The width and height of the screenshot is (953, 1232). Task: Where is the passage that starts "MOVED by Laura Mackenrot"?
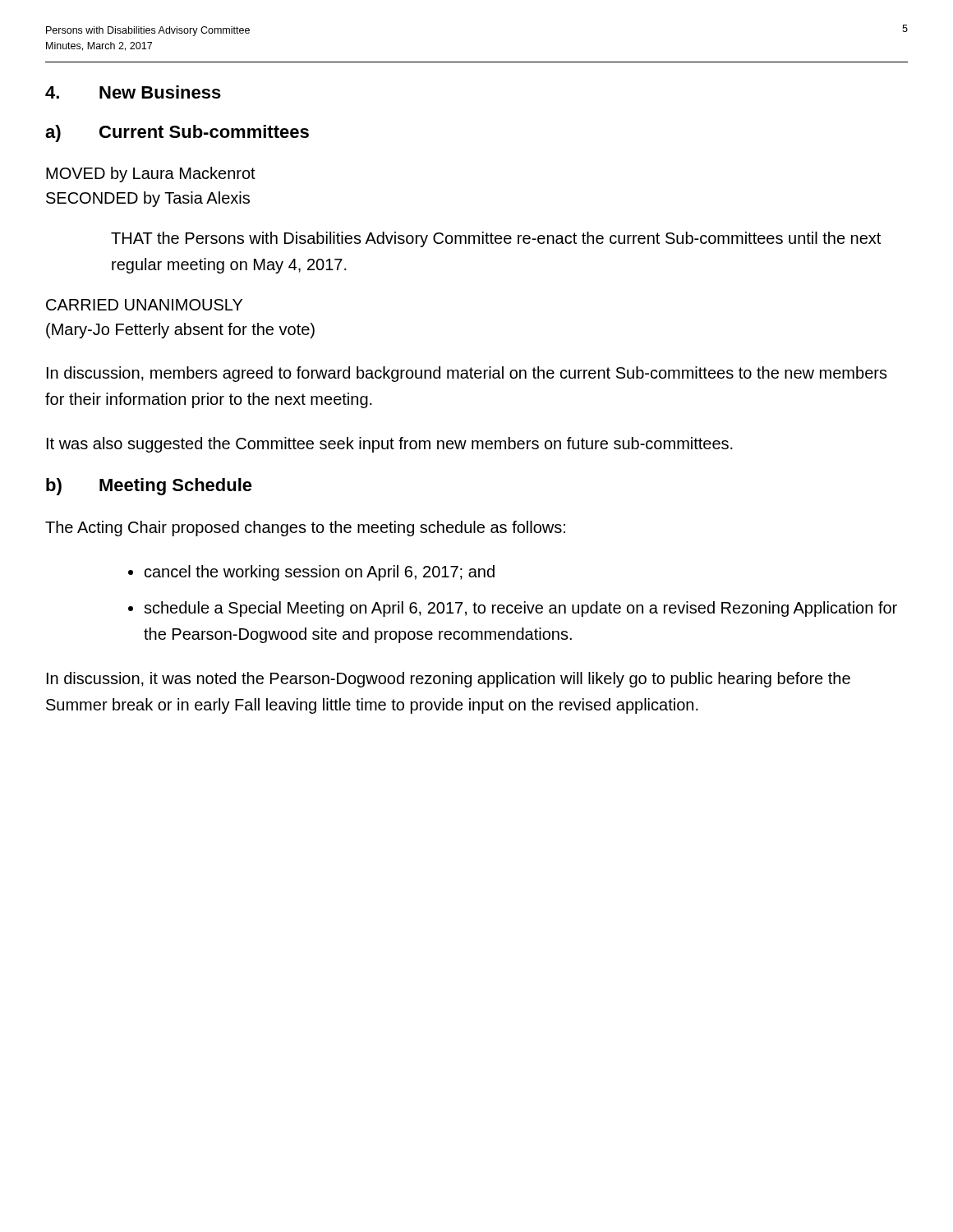150,186
